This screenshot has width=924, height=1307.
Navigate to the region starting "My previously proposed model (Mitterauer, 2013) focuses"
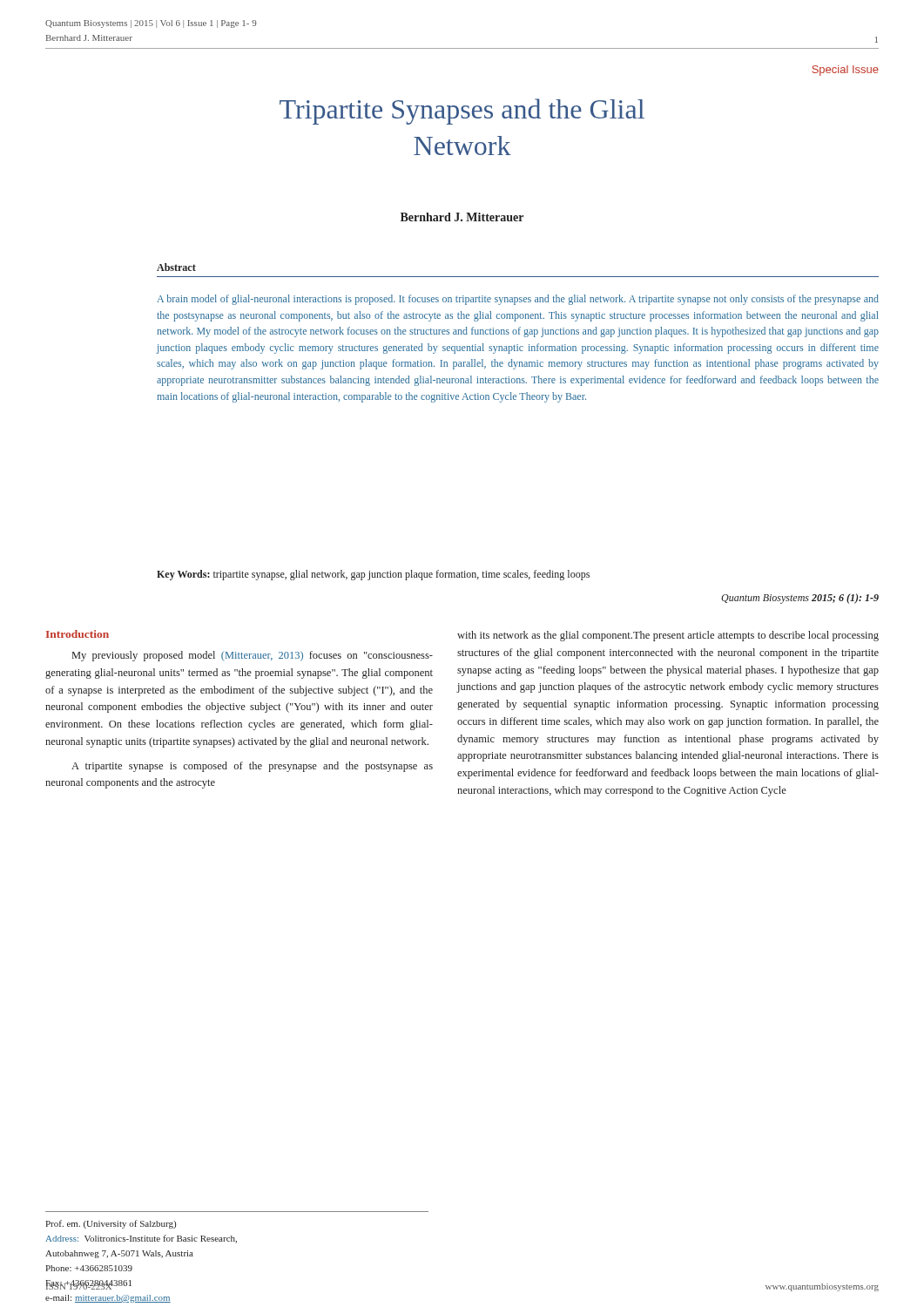click(239, 720)
